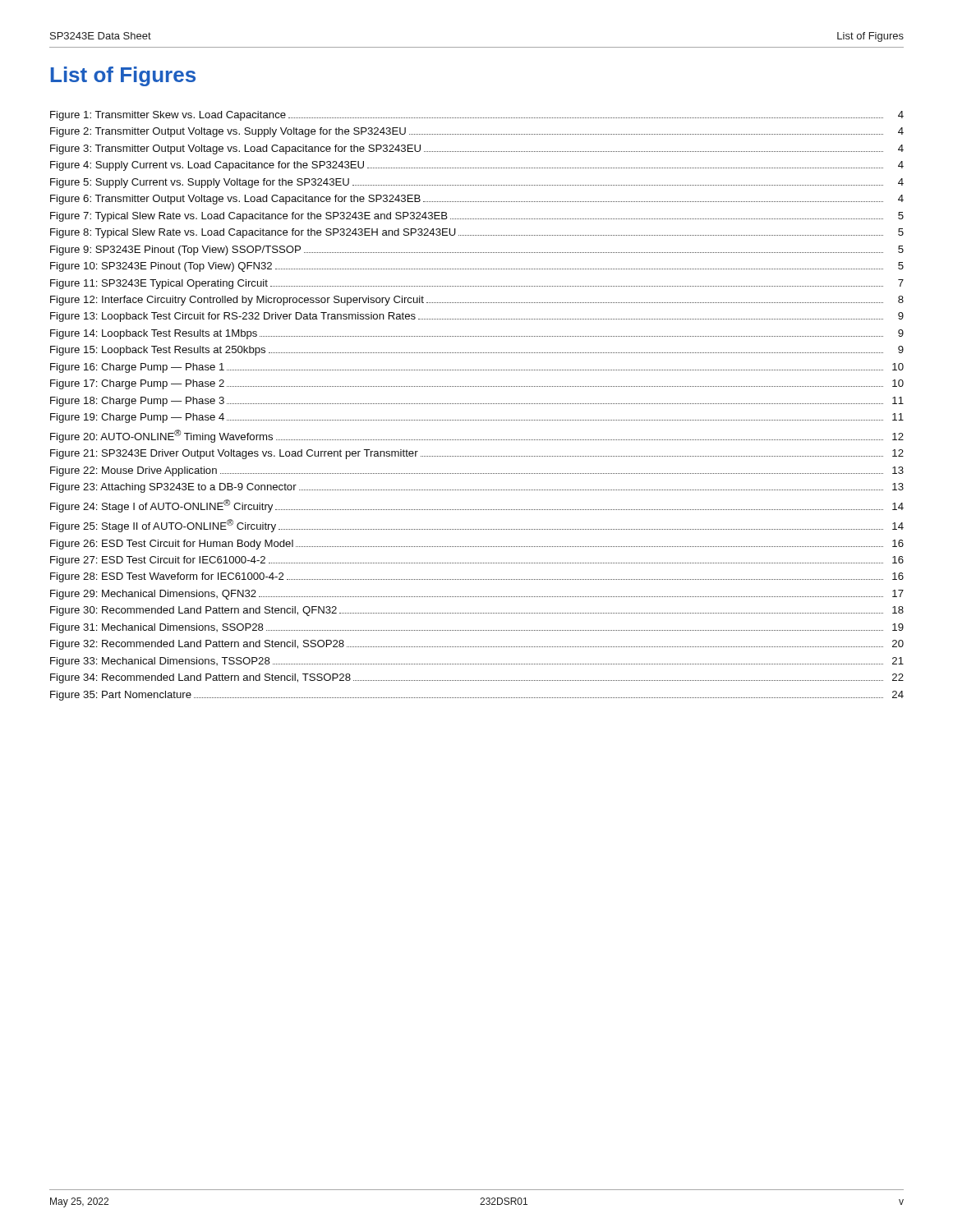Select the list item that reads "Figure 19: Charge Pump — Phase 4"
The image size is (953, 1232).
(x=476, y=418)
